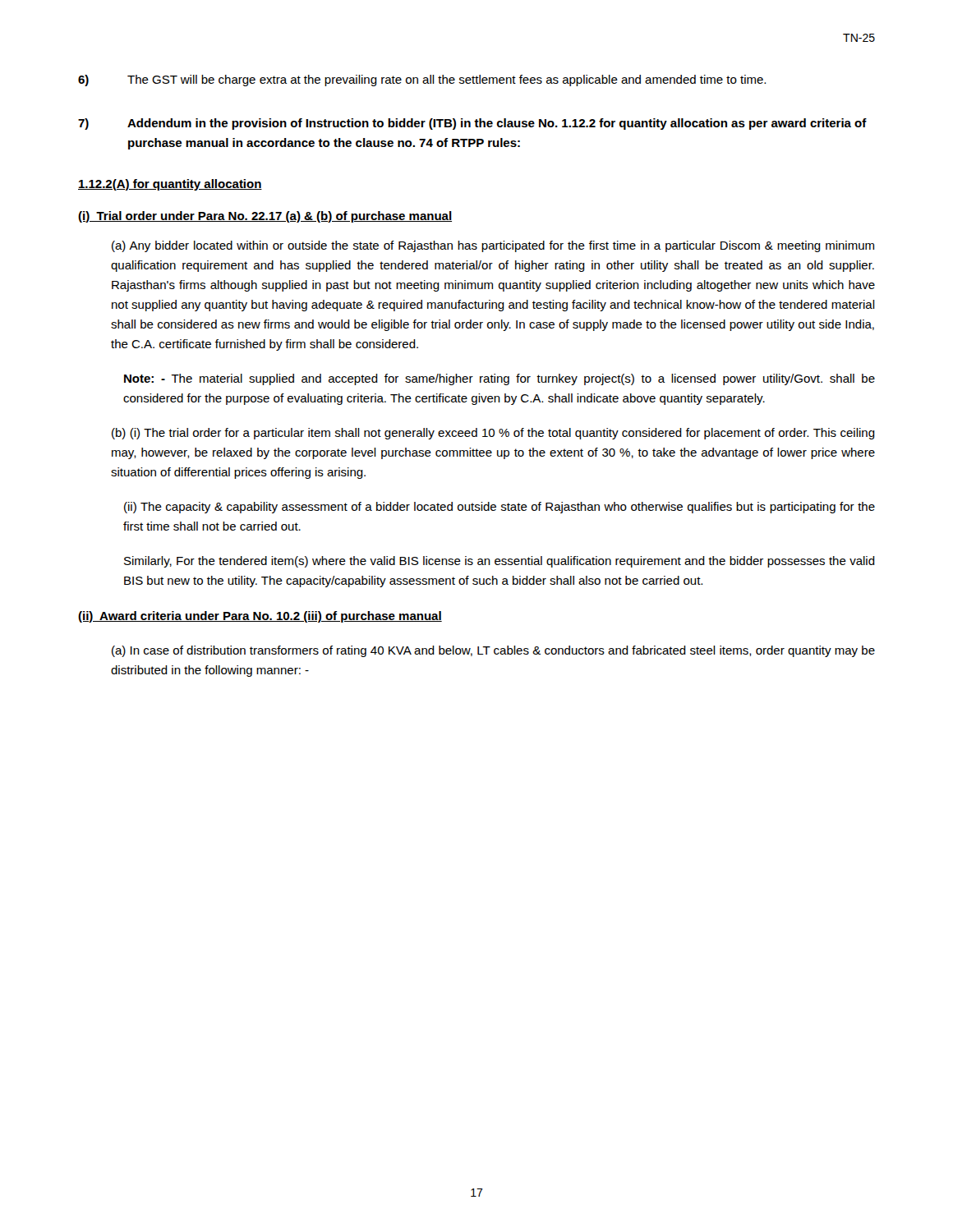Click on the text block that reads "(a) Any bidder"
This screenshot has height=1232, width=953.
pos(493,294)
